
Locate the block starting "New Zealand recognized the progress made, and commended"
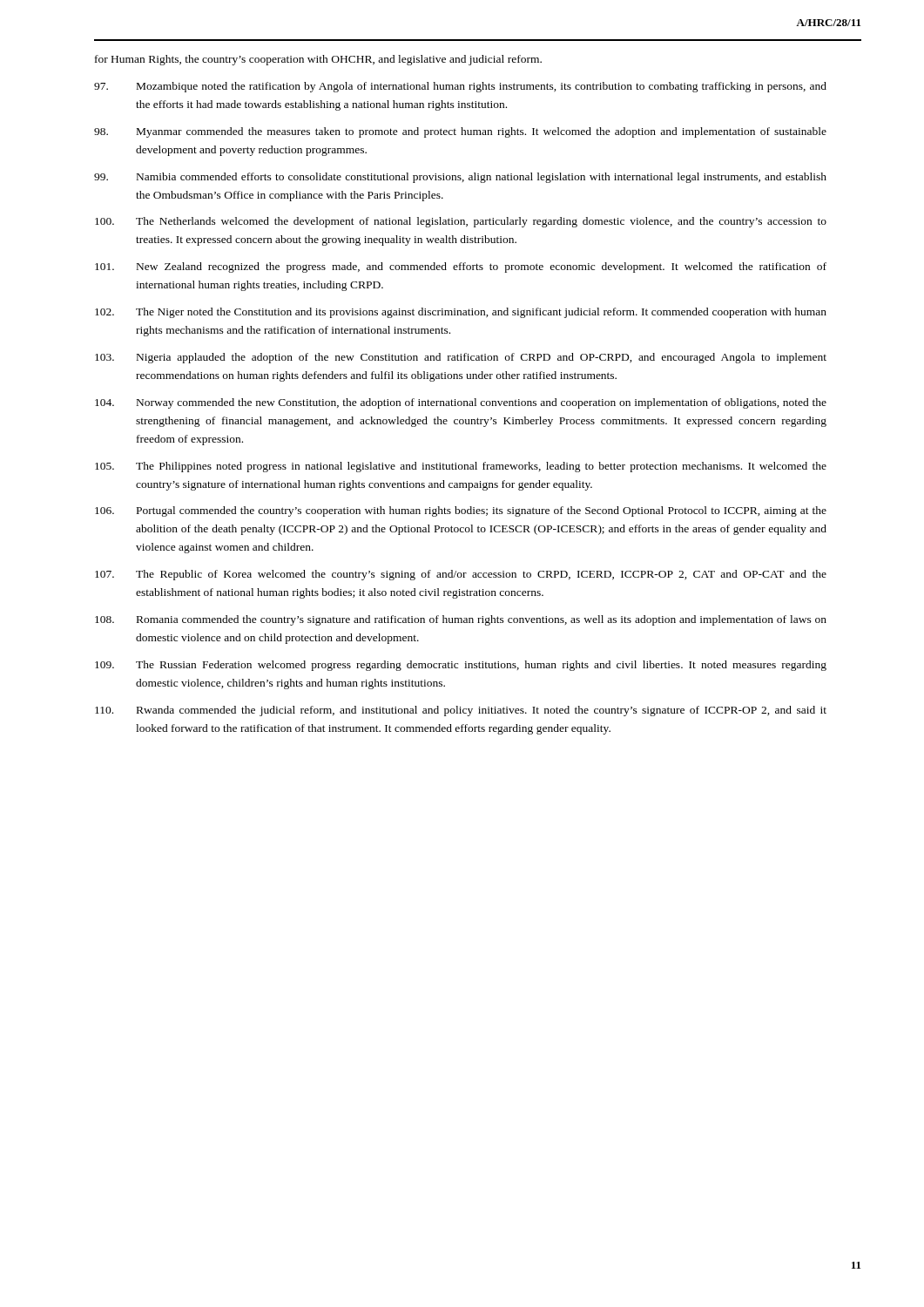(460, 276)
